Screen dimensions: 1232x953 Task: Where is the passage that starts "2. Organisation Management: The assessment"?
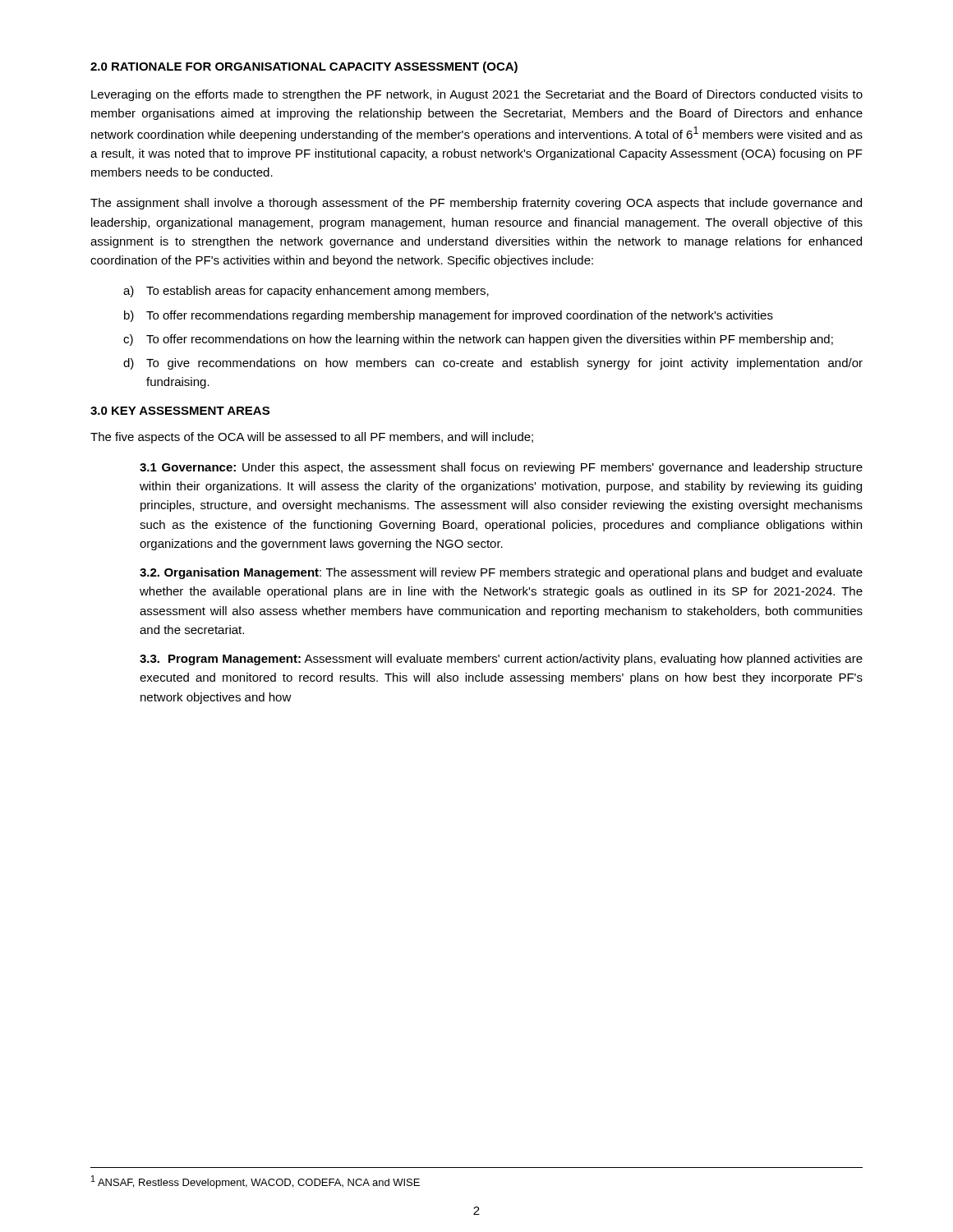501,601
